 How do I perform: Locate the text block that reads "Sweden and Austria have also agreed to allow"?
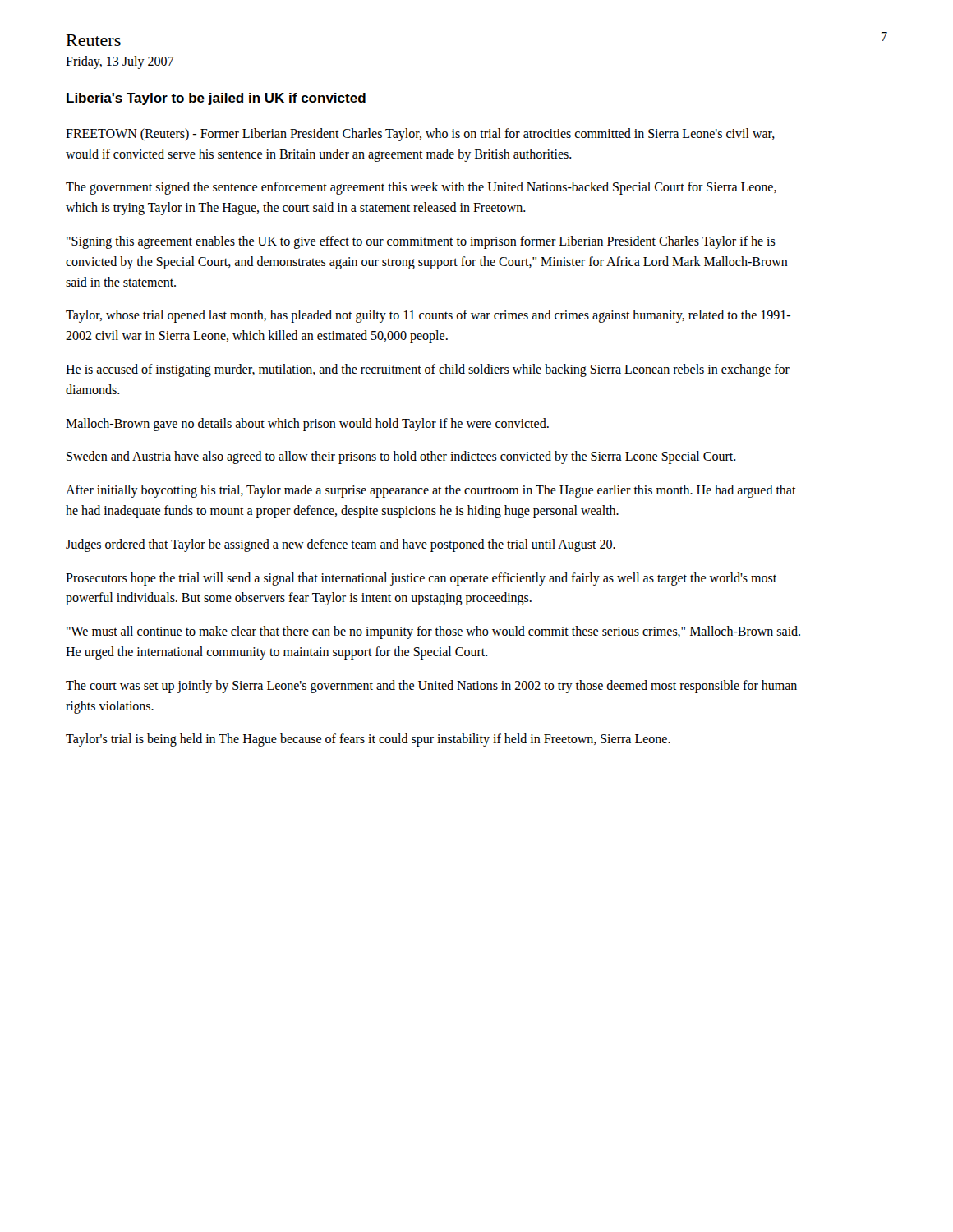click(435, 457)
